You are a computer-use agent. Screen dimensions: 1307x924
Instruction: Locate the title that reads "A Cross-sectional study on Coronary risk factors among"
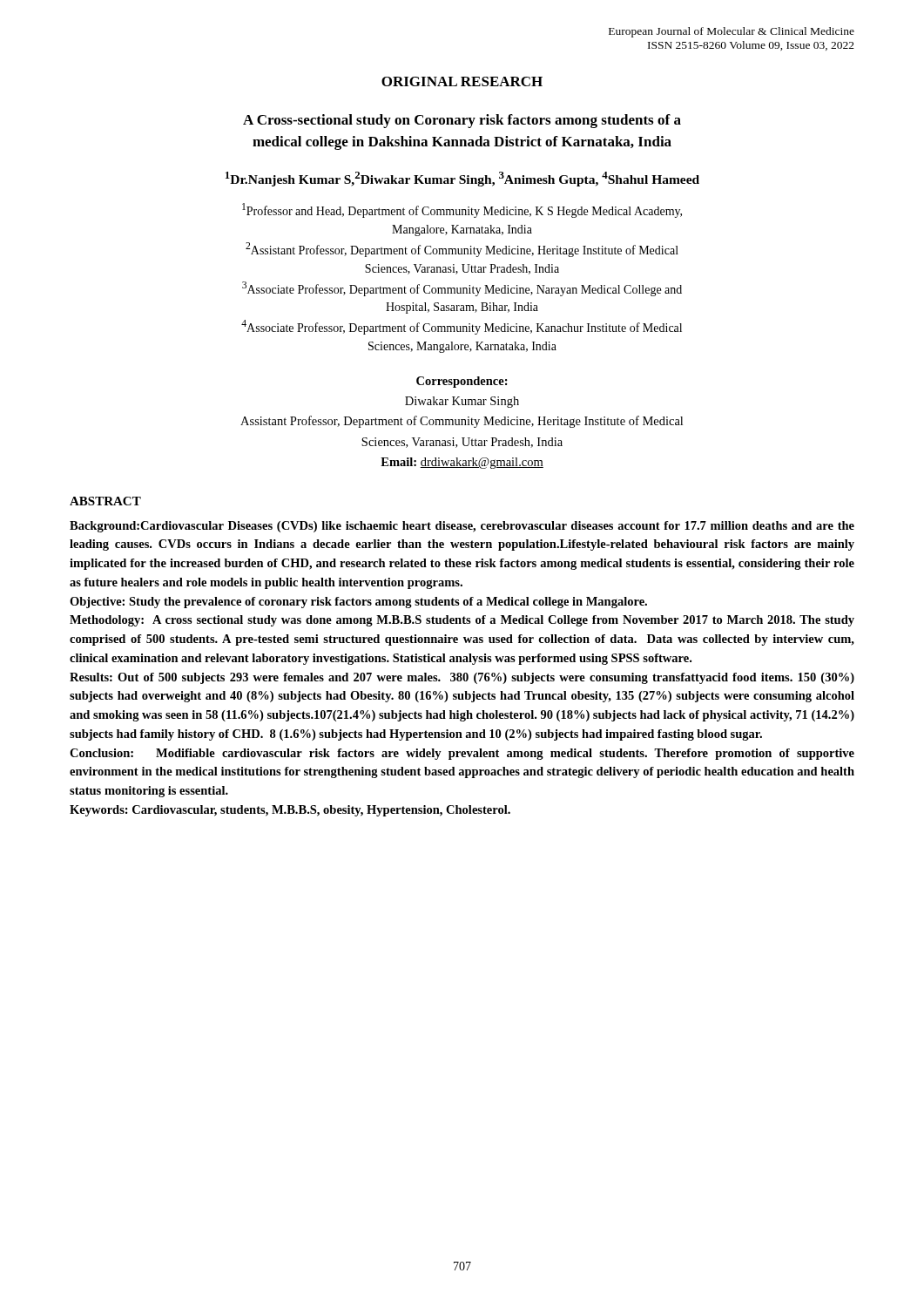[462, 131]
